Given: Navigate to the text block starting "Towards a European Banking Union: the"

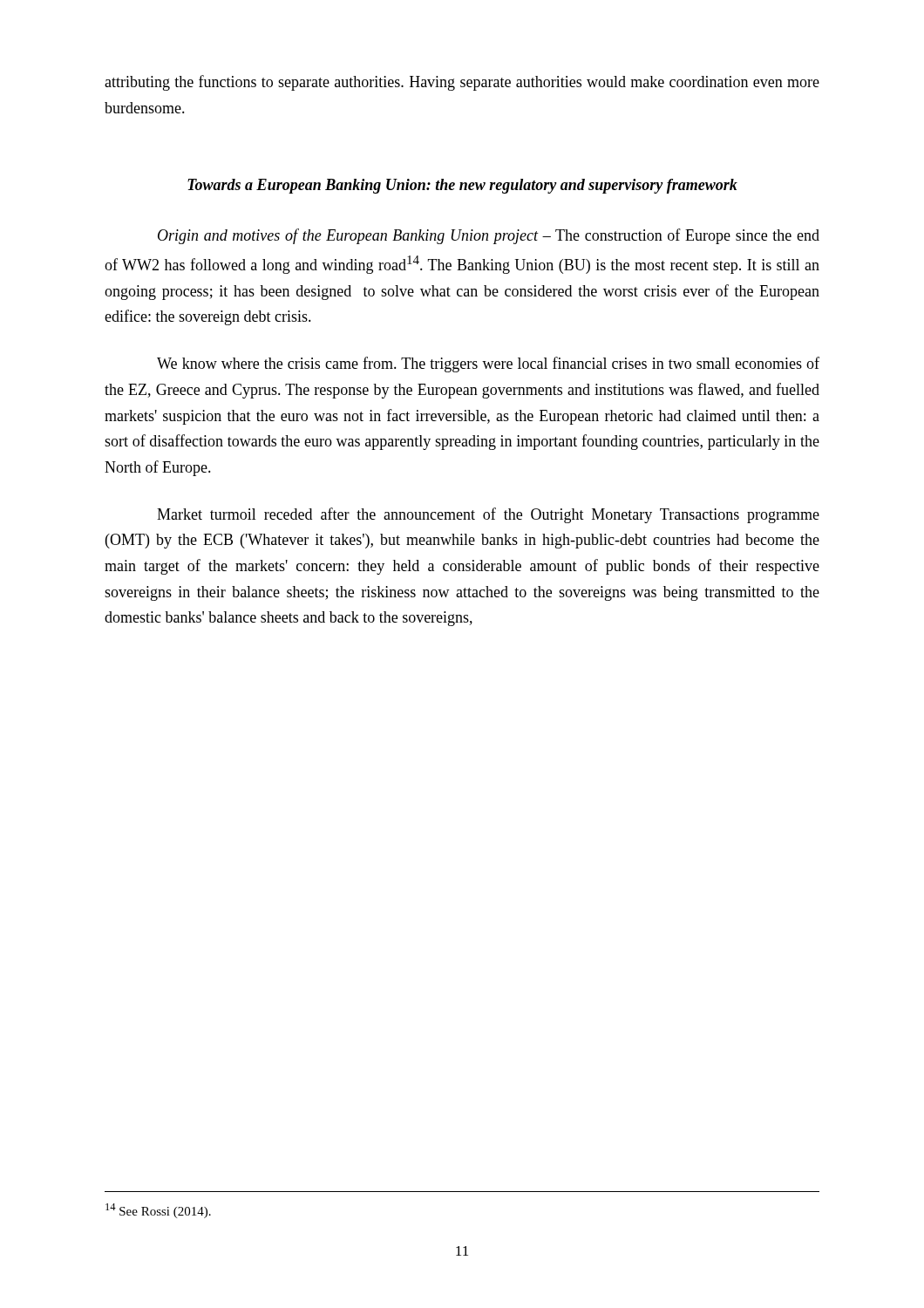Looking at the screenshot, I should point(462,185).
